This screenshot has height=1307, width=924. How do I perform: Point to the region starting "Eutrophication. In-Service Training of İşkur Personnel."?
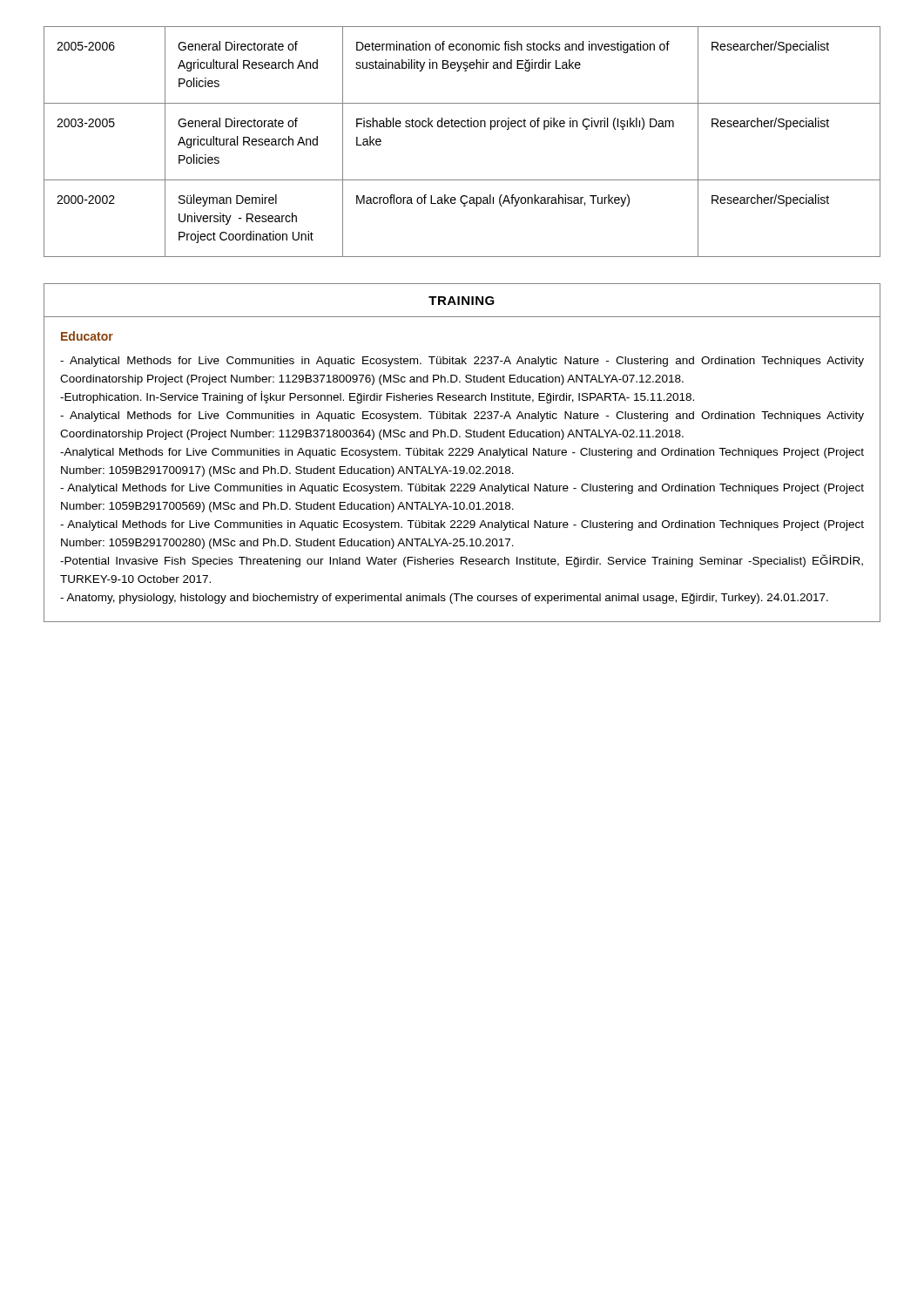pyautogui.click(x=462, y=398)
